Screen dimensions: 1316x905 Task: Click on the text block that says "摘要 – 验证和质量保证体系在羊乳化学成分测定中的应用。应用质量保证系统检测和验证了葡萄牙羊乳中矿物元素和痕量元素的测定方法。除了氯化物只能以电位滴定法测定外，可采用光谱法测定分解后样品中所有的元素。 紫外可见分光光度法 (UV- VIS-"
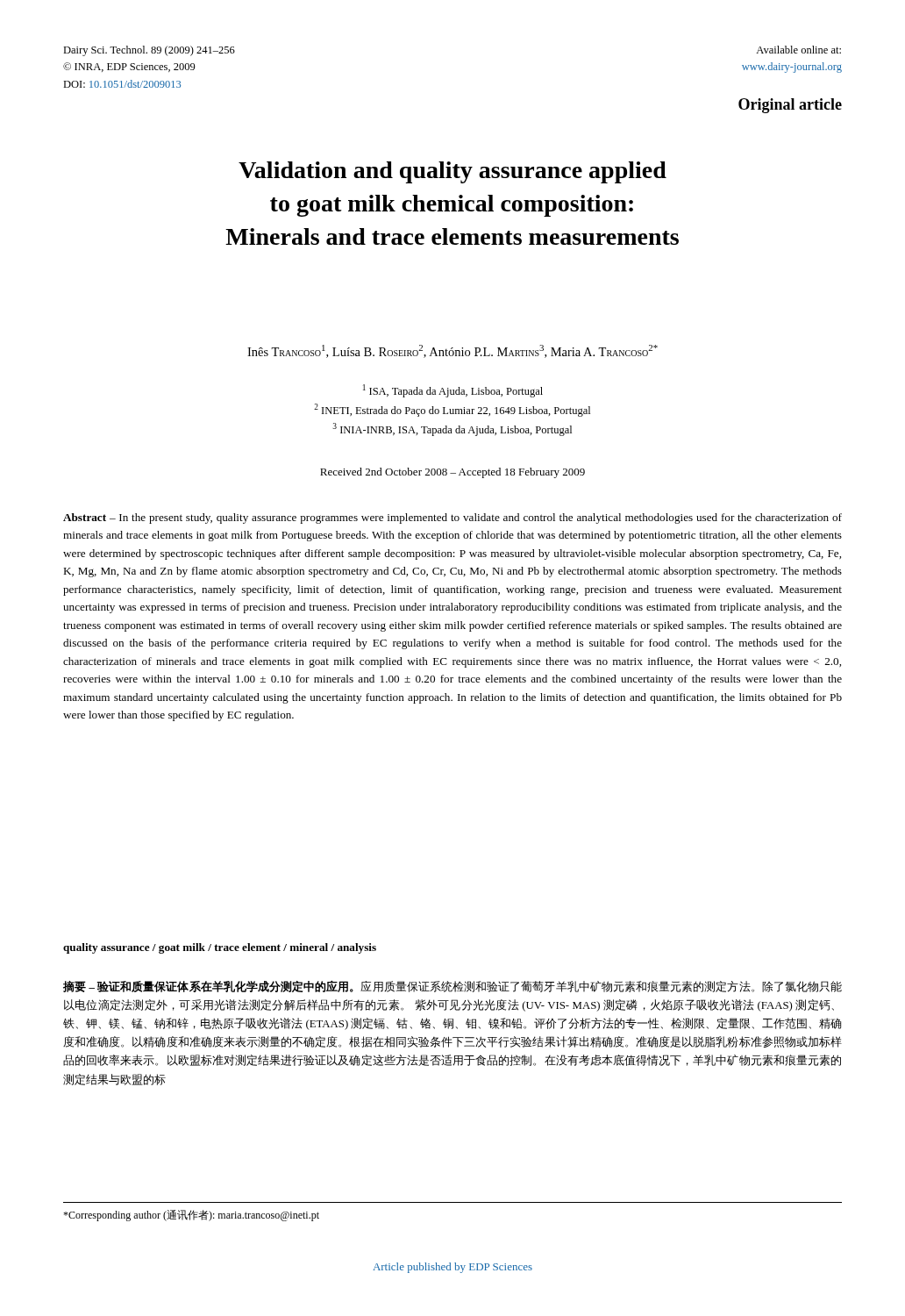coord(452,1033)
